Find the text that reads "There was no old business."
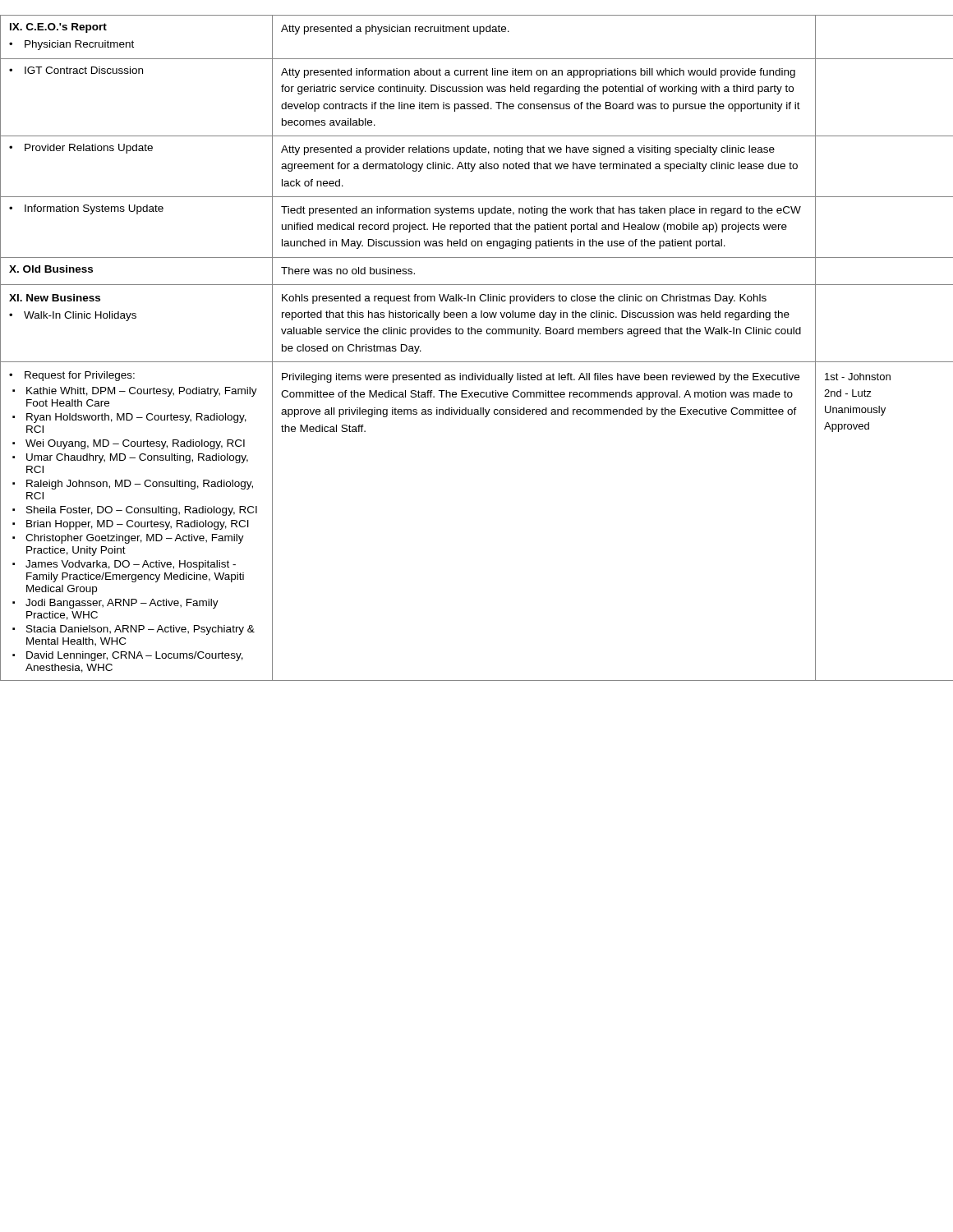This screenshot has width=953, height=1232. point(348,270)
